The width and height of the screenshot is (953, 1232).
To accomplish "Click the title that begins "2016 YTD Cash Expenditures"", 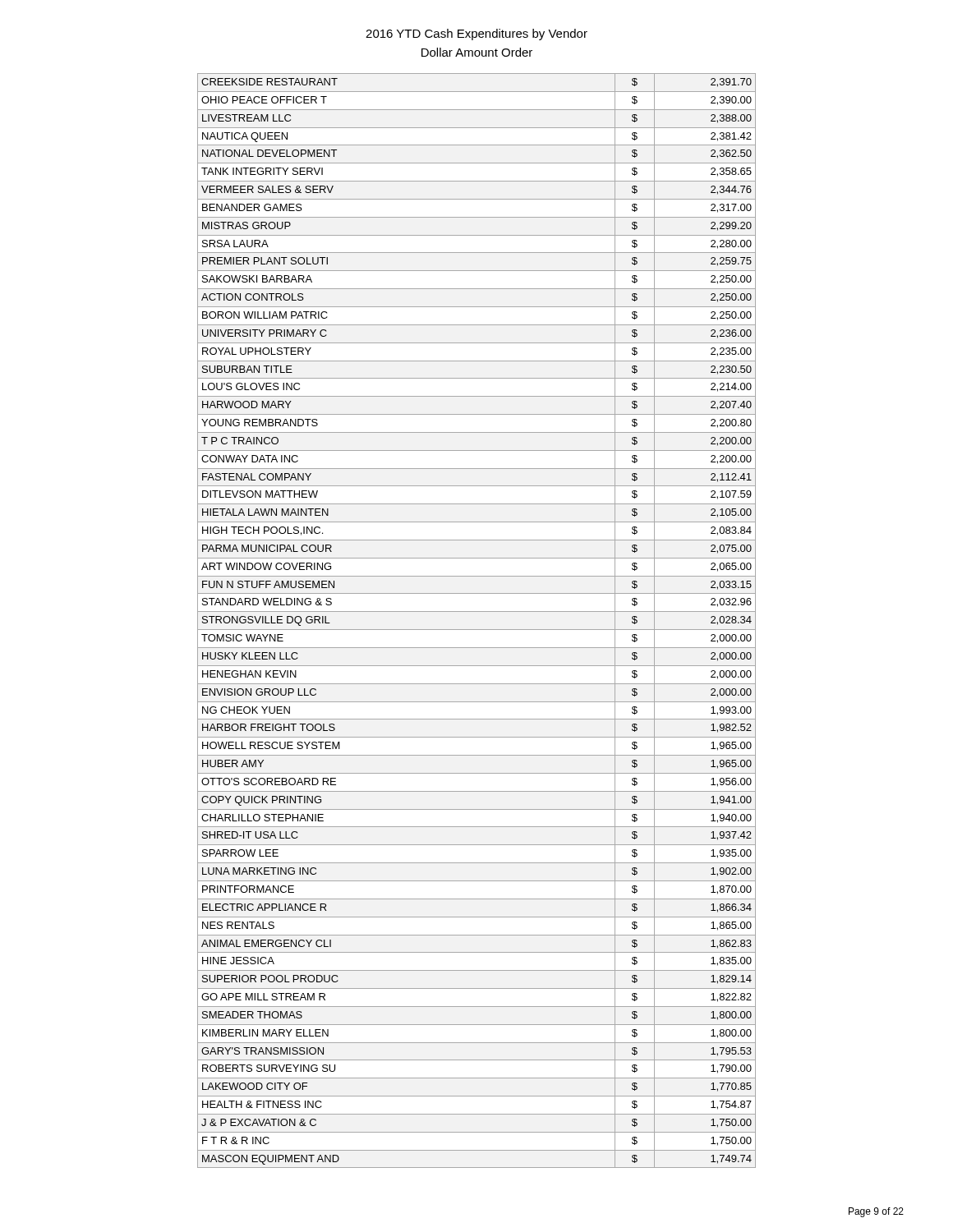I will click(476, 43).
